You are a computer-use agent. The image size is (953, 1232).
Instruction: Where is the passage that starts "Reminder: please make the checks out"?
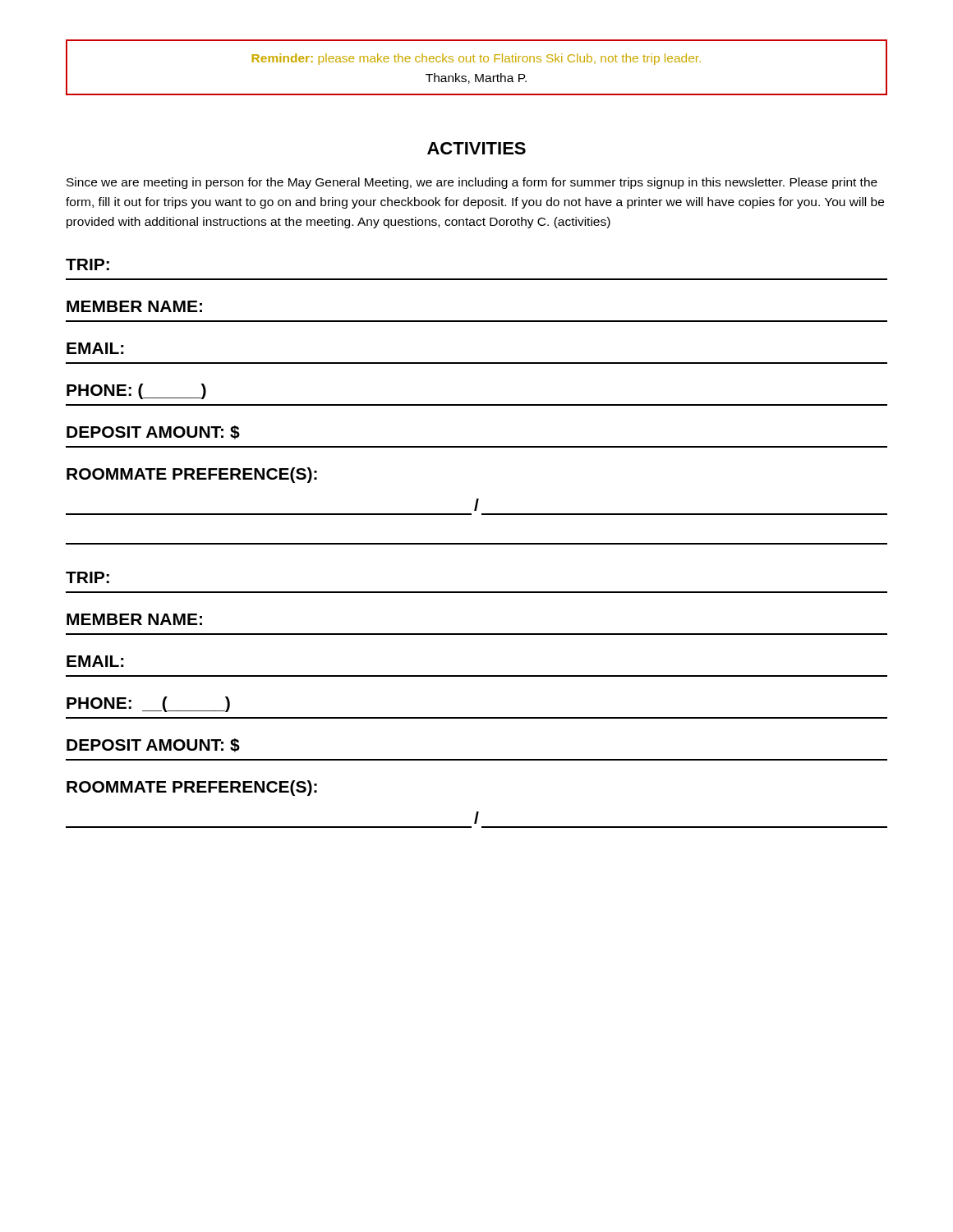click(x=476, y=68)
